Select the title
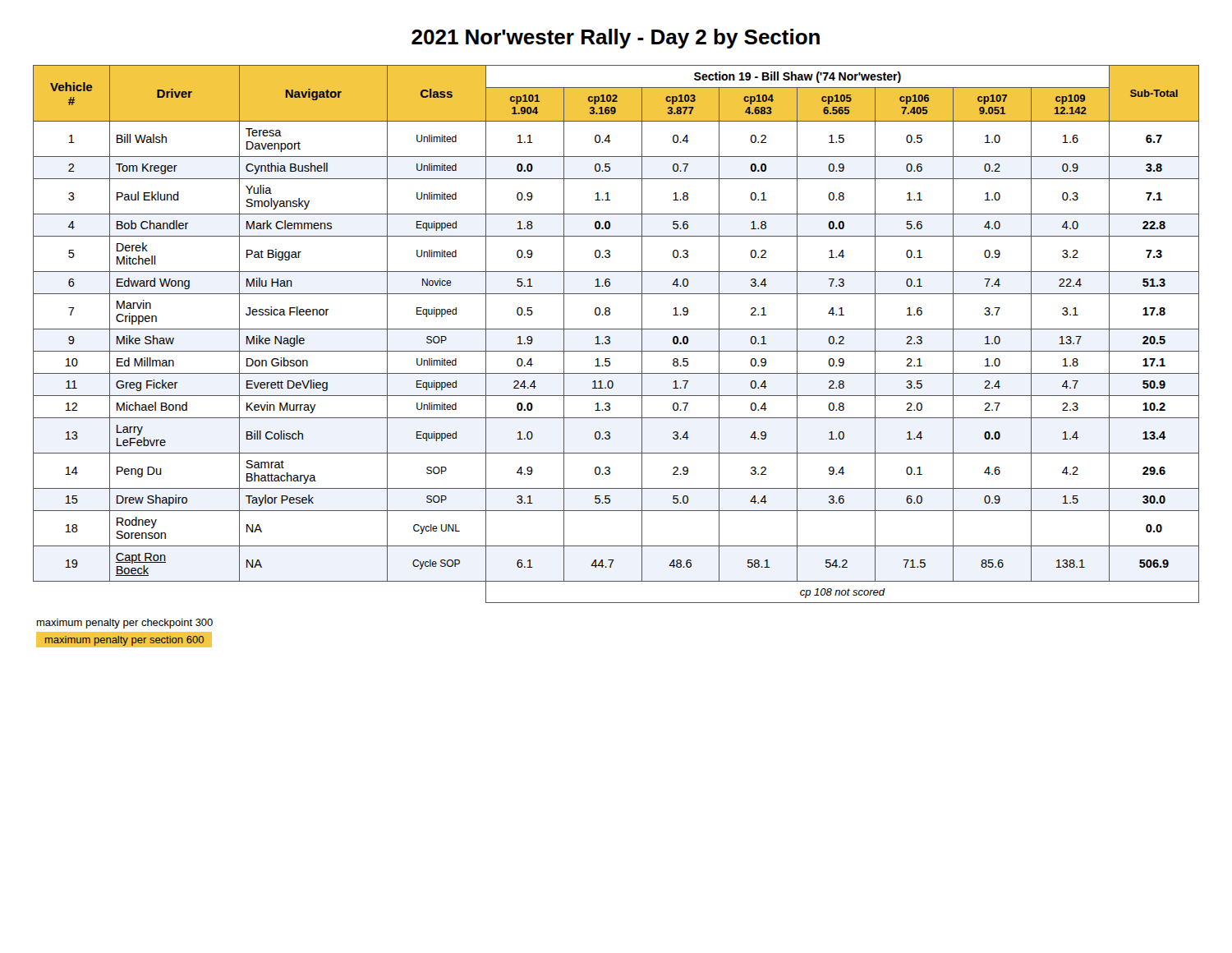Screen dimensions: 953x1232 pos(616,37)
